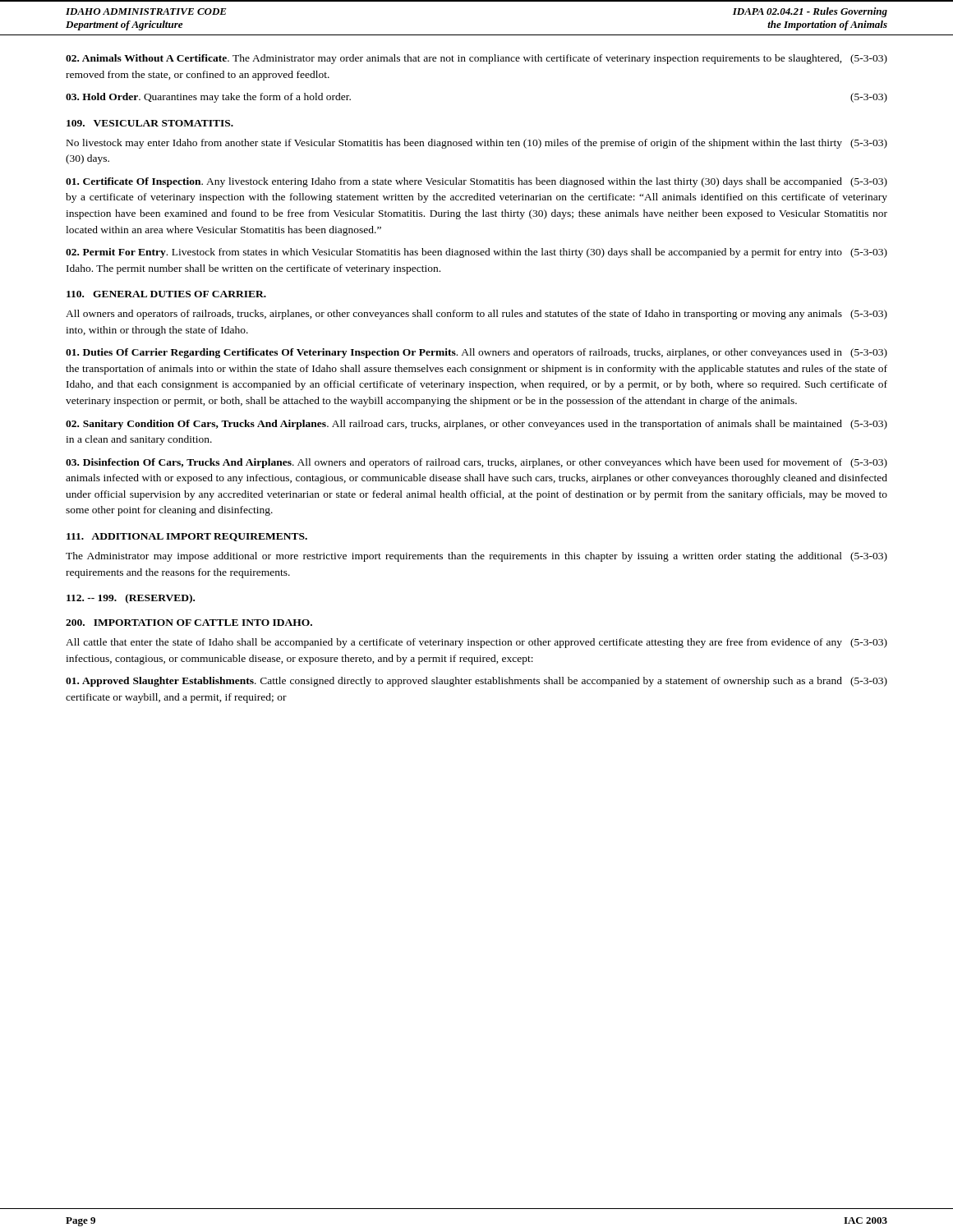Screen dimensions: 1232x953
Task: Point to the block beginning "(5-3-03) 03. Disinfection Of Cars, Trucks"
Action: coord(476,485)
